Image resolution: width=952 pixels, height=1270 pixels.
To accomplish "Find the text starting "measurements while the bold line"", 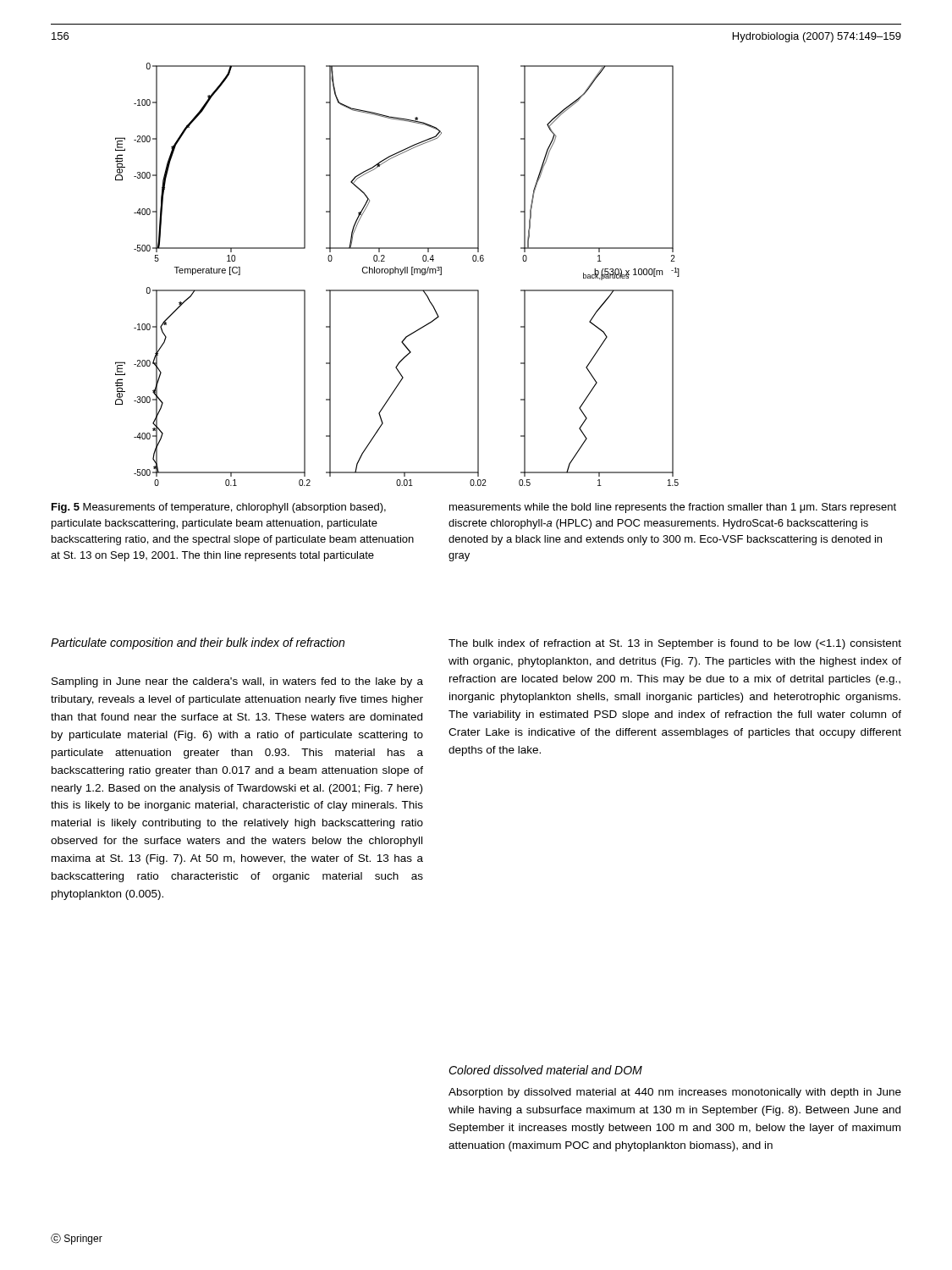I will (x=672, y=531).
